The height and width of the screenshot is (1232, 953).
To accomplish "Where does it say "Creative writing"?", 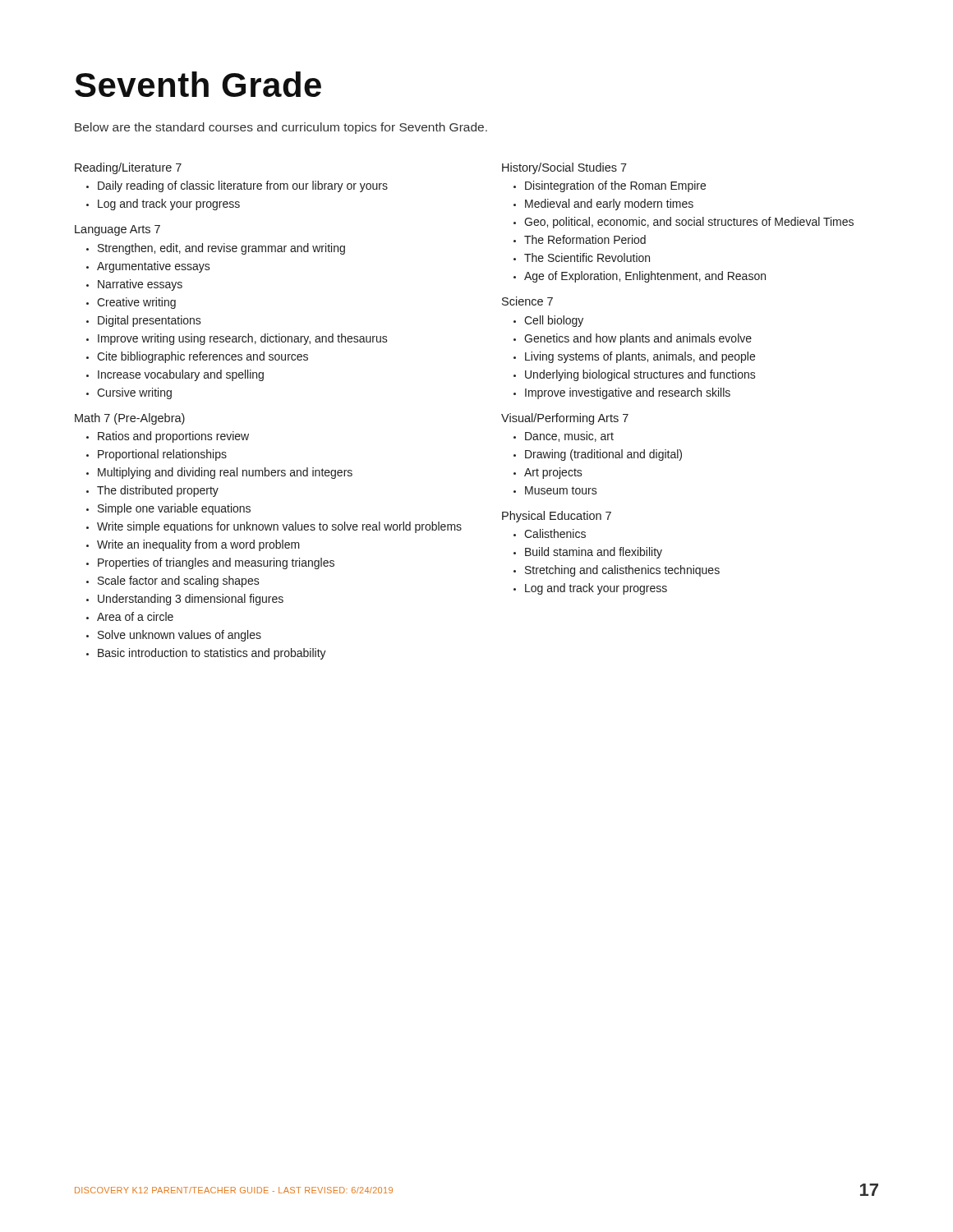I will [137, 302].
